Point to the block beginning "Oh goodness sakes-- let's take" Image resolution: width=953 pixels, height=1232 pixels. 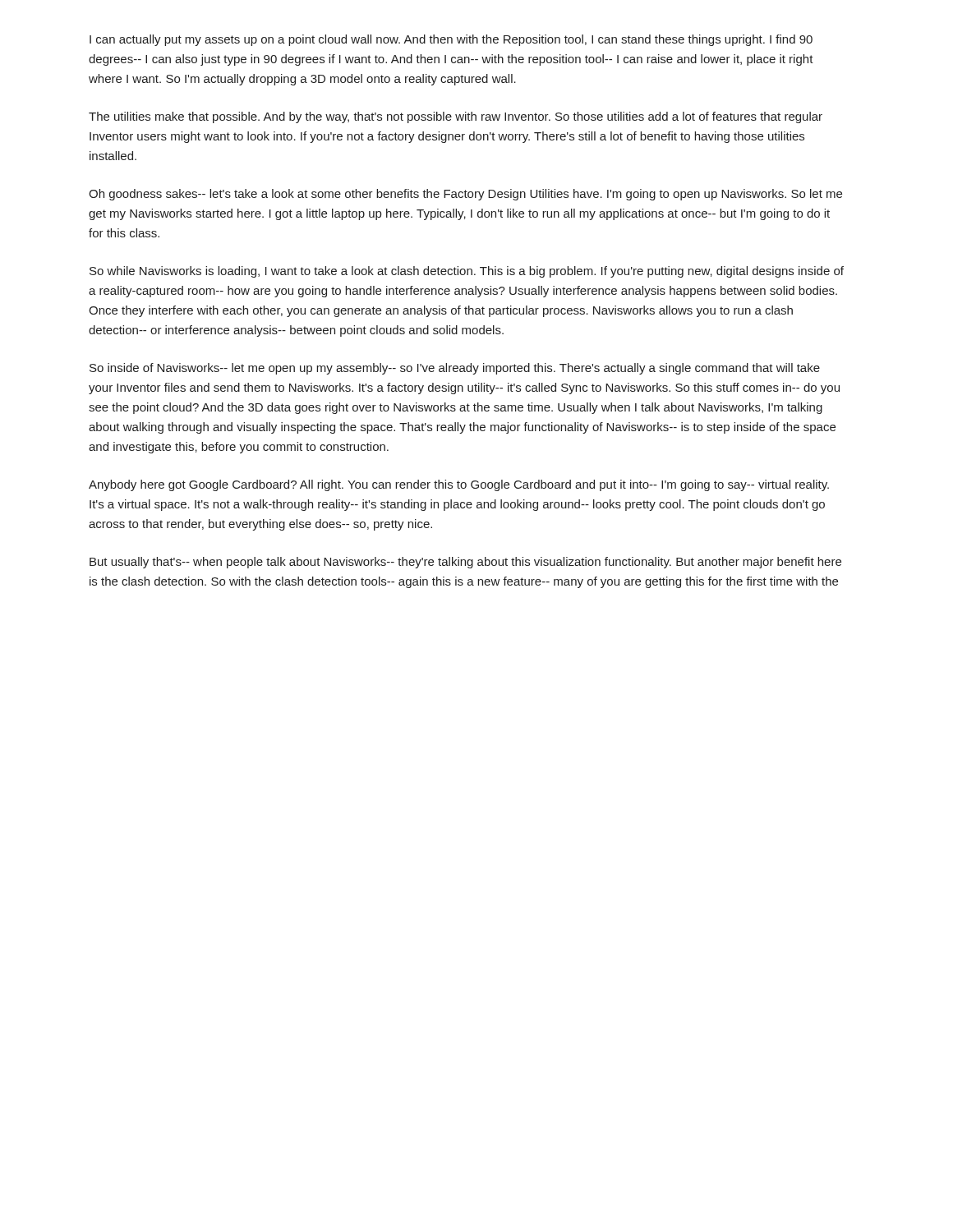(466, 213)
